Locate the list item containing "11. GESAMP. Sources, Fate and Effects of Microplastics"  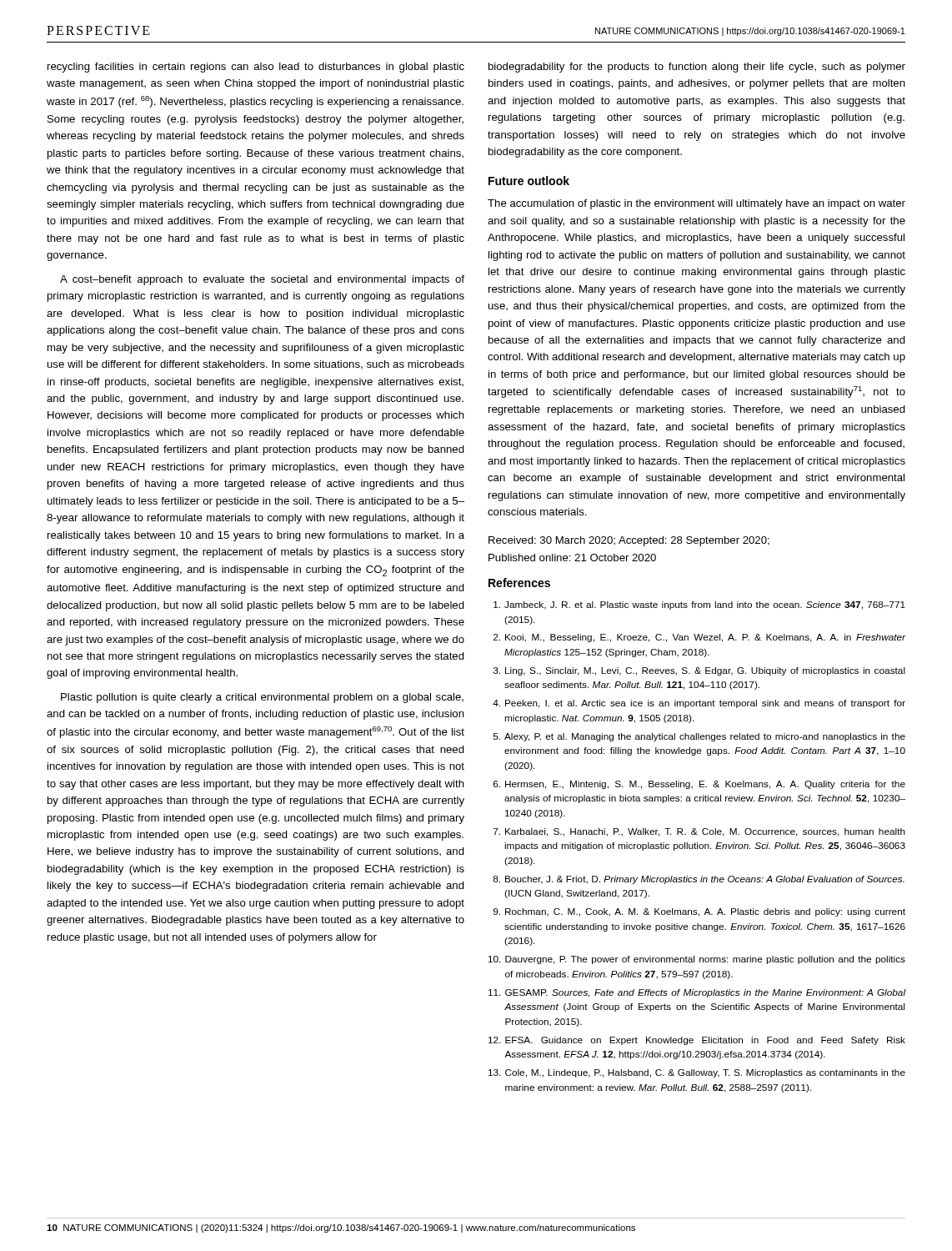pos(697,1007)
